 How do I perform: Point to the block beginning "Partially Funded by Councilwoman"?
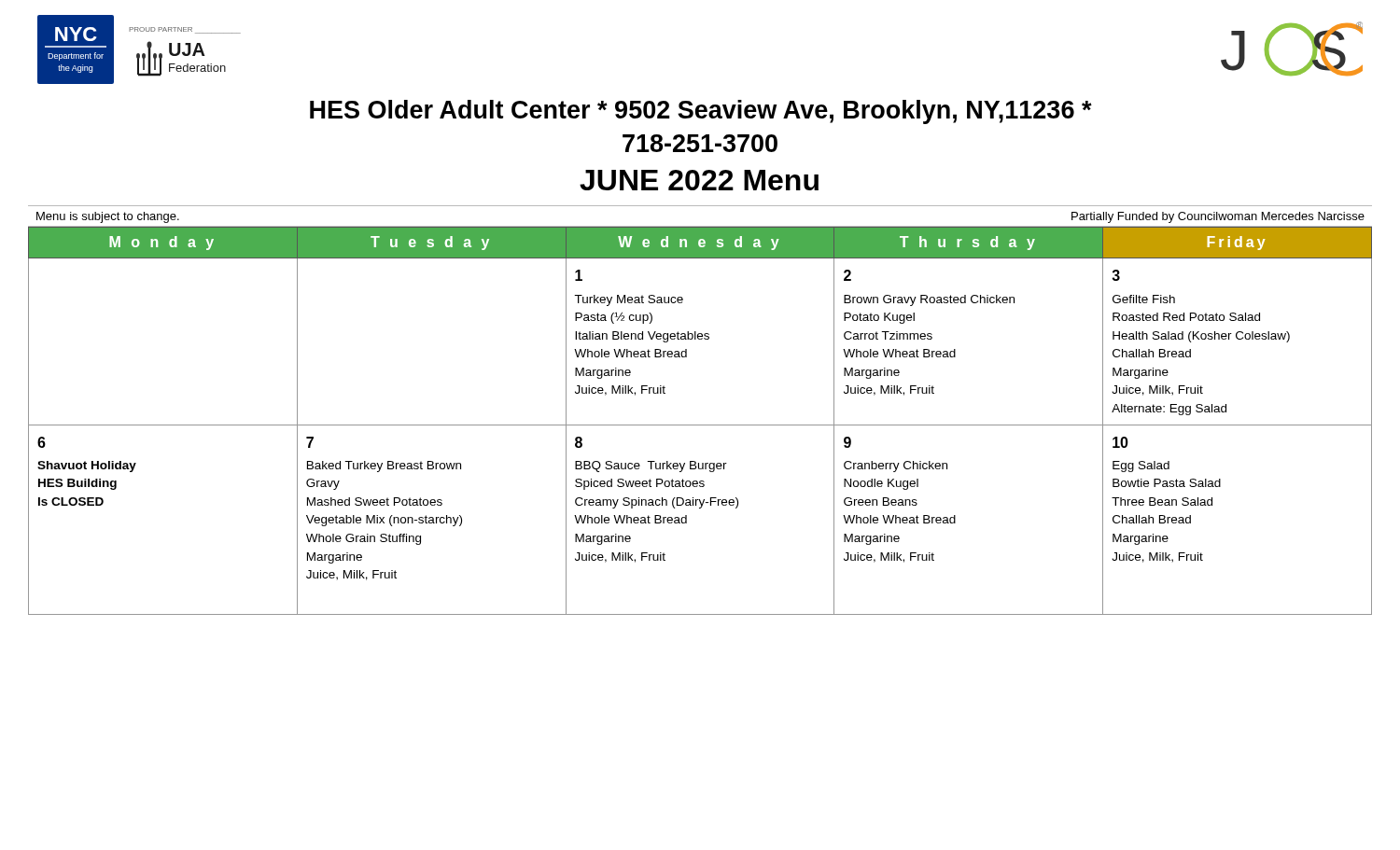(1218, 216)
